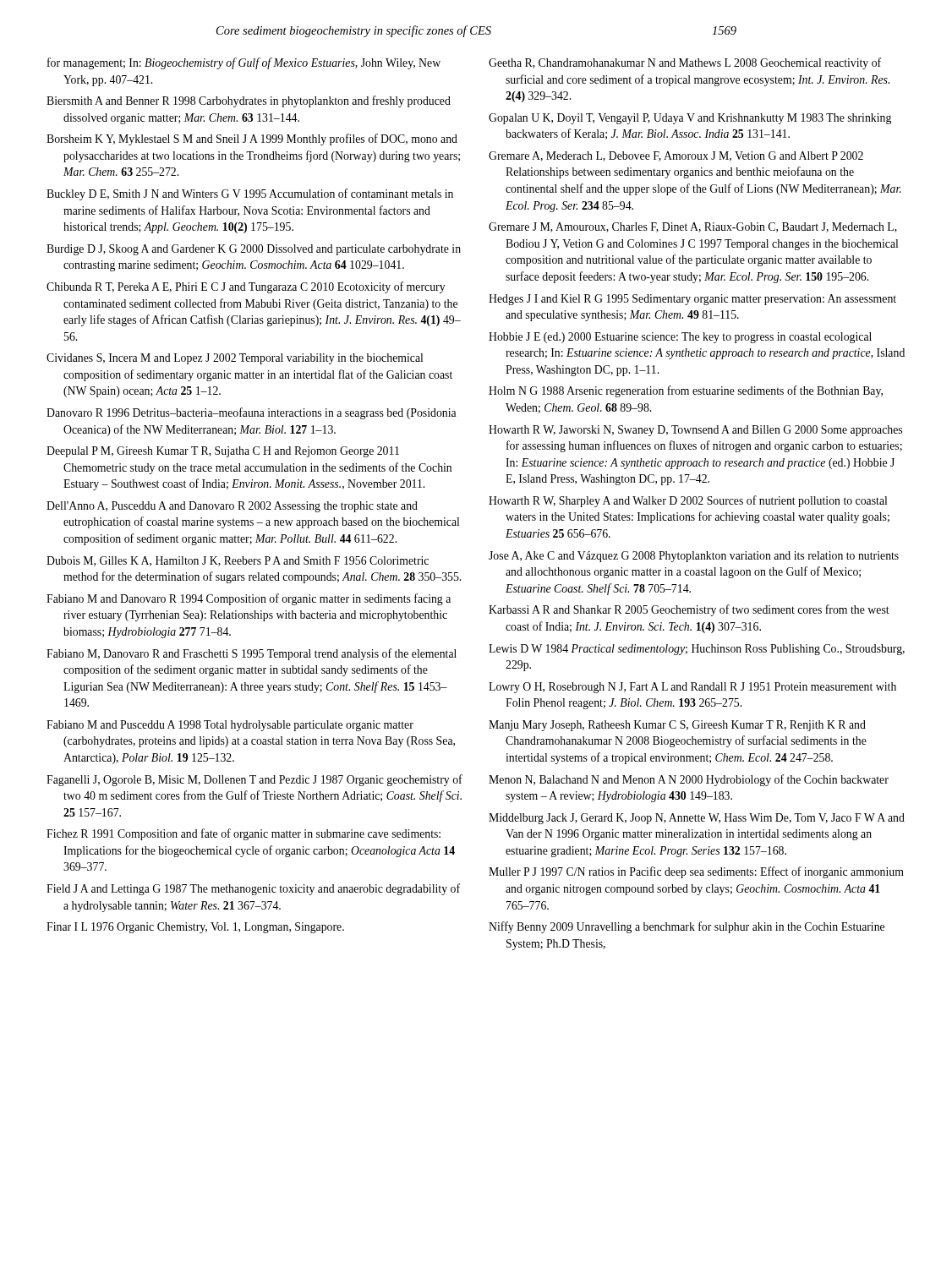Click on the list item with the text "Gremare J M, Amouroux, Charles"

694,252
